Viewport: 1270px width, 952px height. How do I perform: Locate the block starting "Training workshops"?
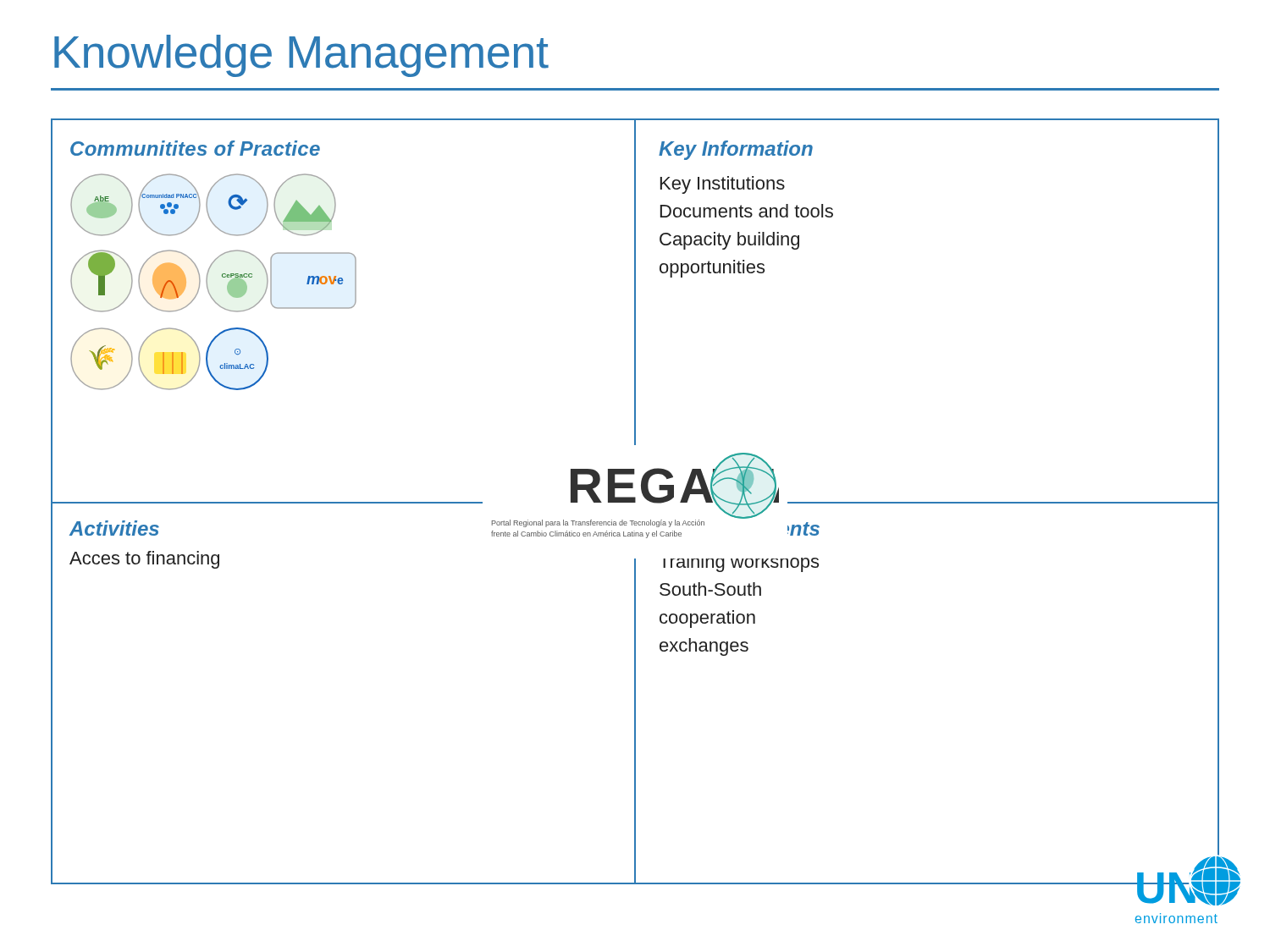click(739, 561)
